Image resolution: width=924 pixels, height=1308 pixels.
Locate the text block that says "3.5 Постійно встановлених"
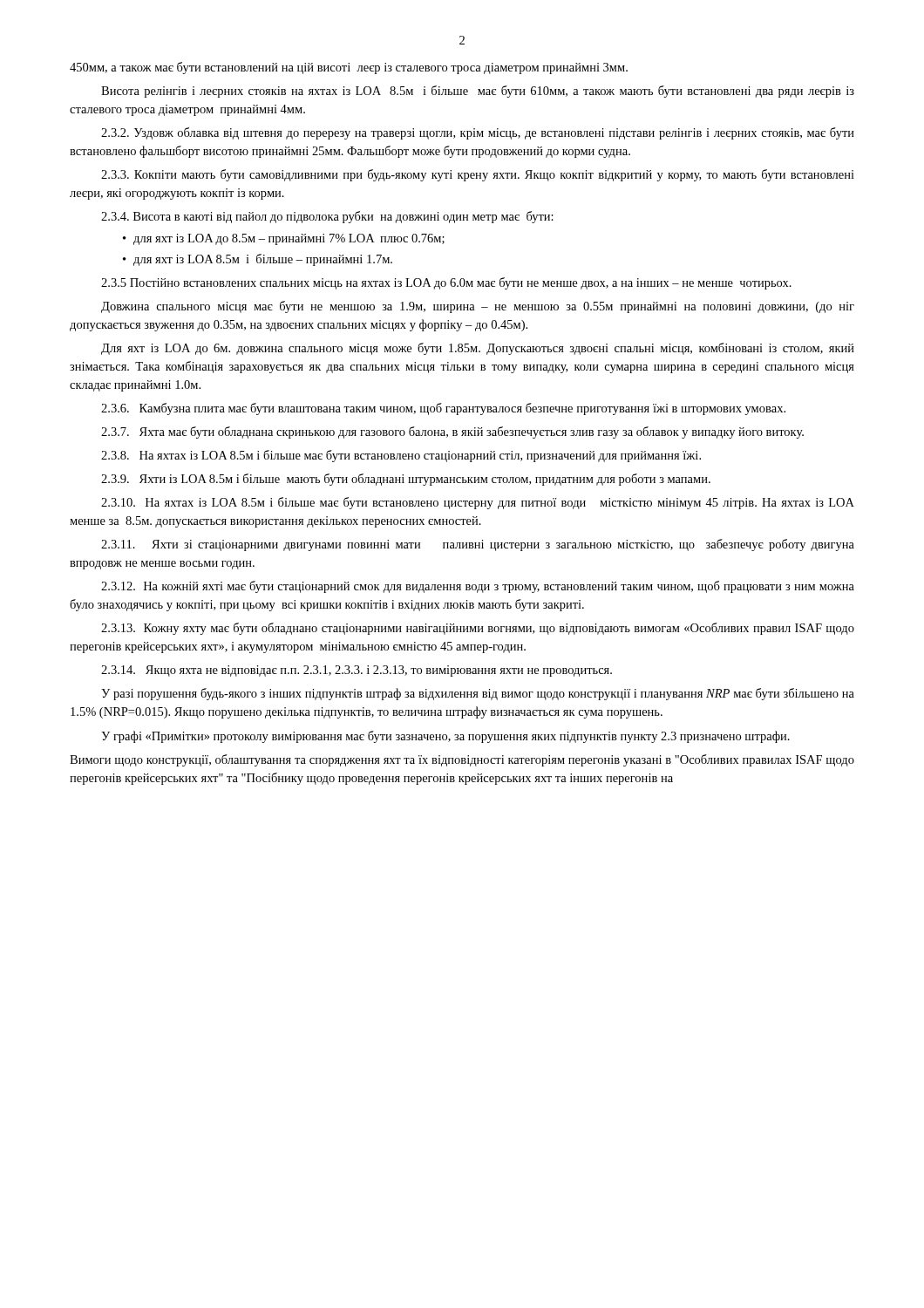446,283
